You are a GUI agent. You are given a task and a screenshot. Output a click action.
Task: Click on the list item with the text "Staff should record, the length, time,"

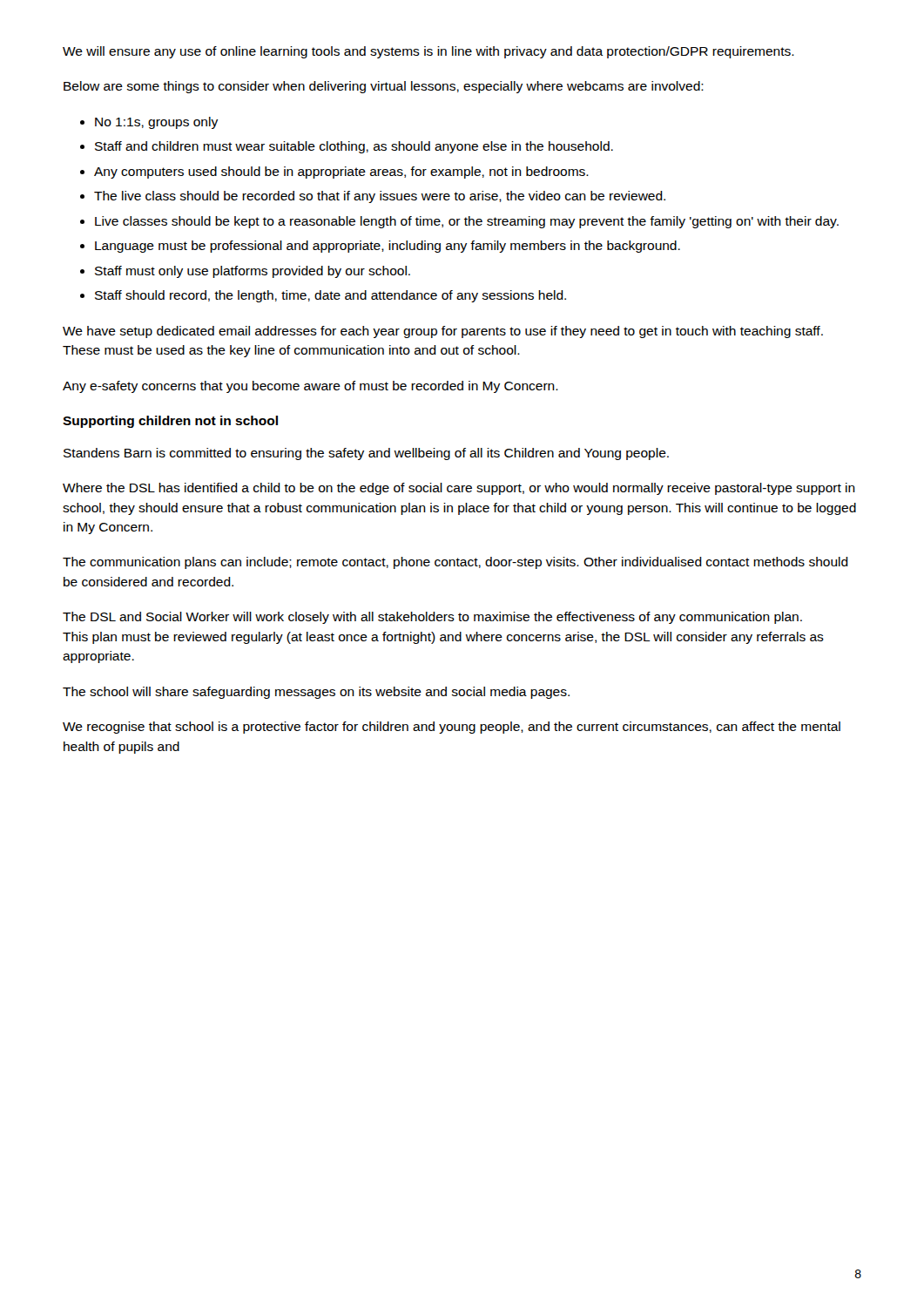pos(331,295)
